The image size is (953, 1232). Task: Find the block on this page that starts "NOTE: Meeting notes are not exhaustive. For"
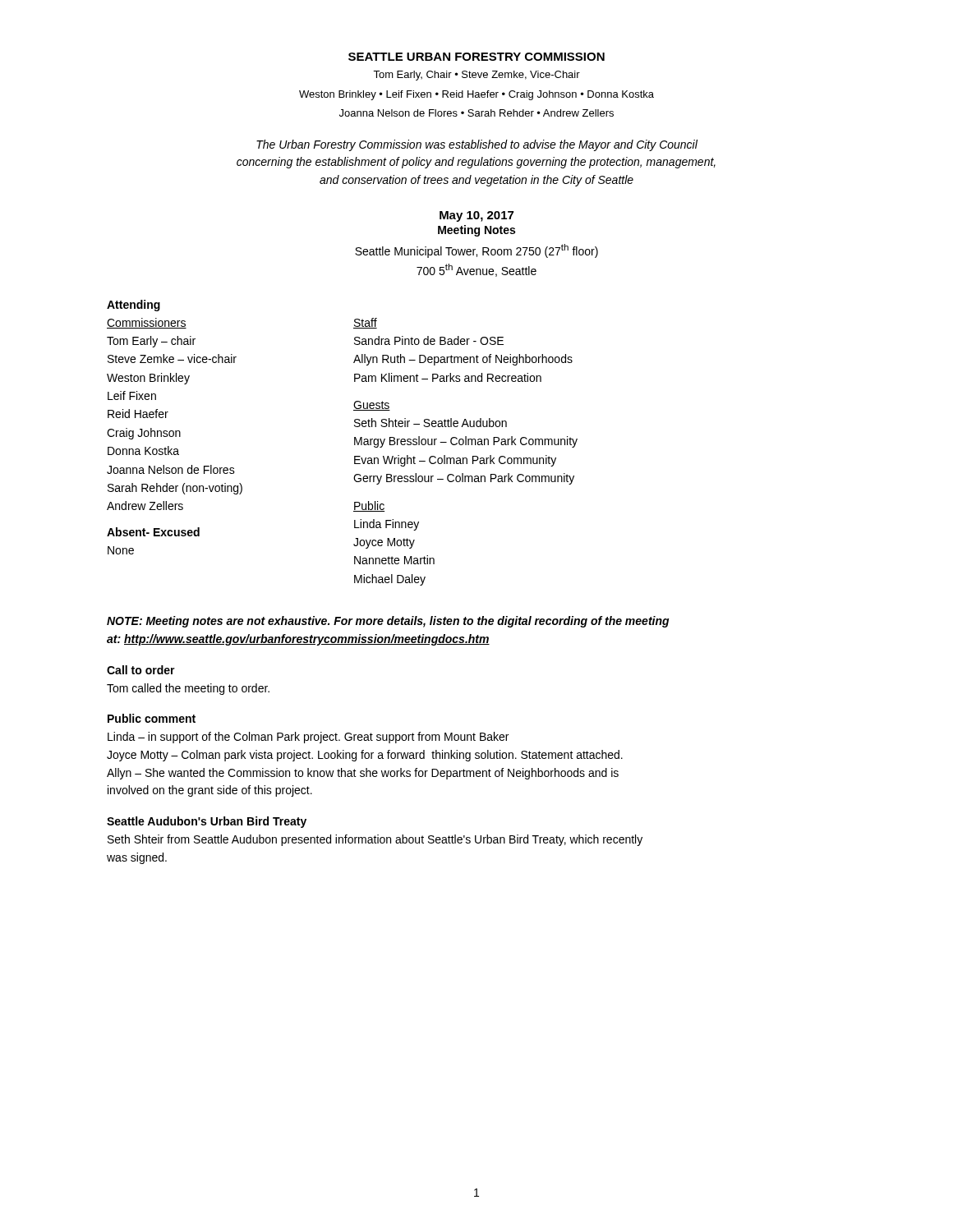pos(388,630)
